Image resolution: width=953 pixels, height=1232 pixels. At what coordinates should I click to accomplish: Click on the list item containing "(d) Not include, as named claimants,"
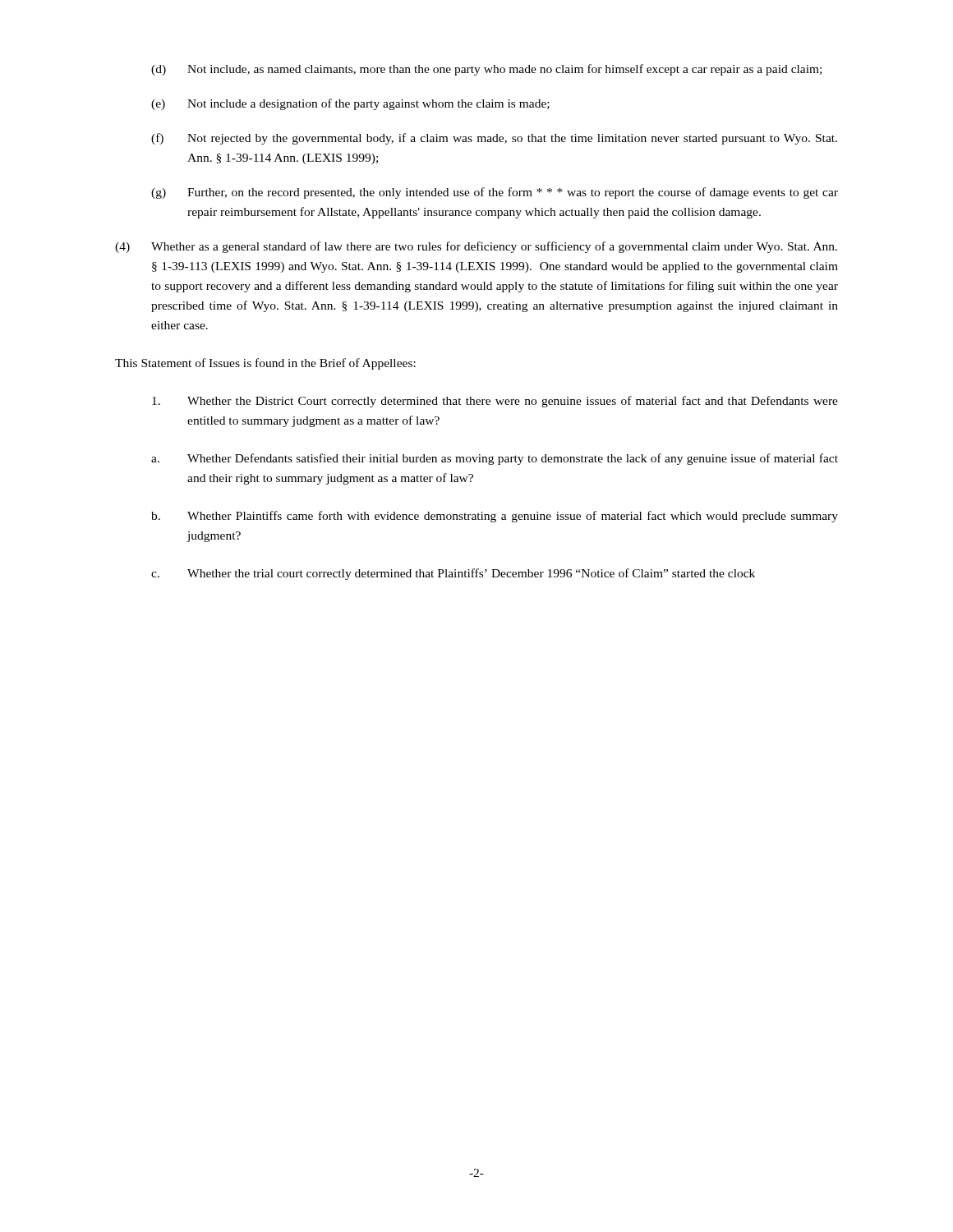click(495, 69)
